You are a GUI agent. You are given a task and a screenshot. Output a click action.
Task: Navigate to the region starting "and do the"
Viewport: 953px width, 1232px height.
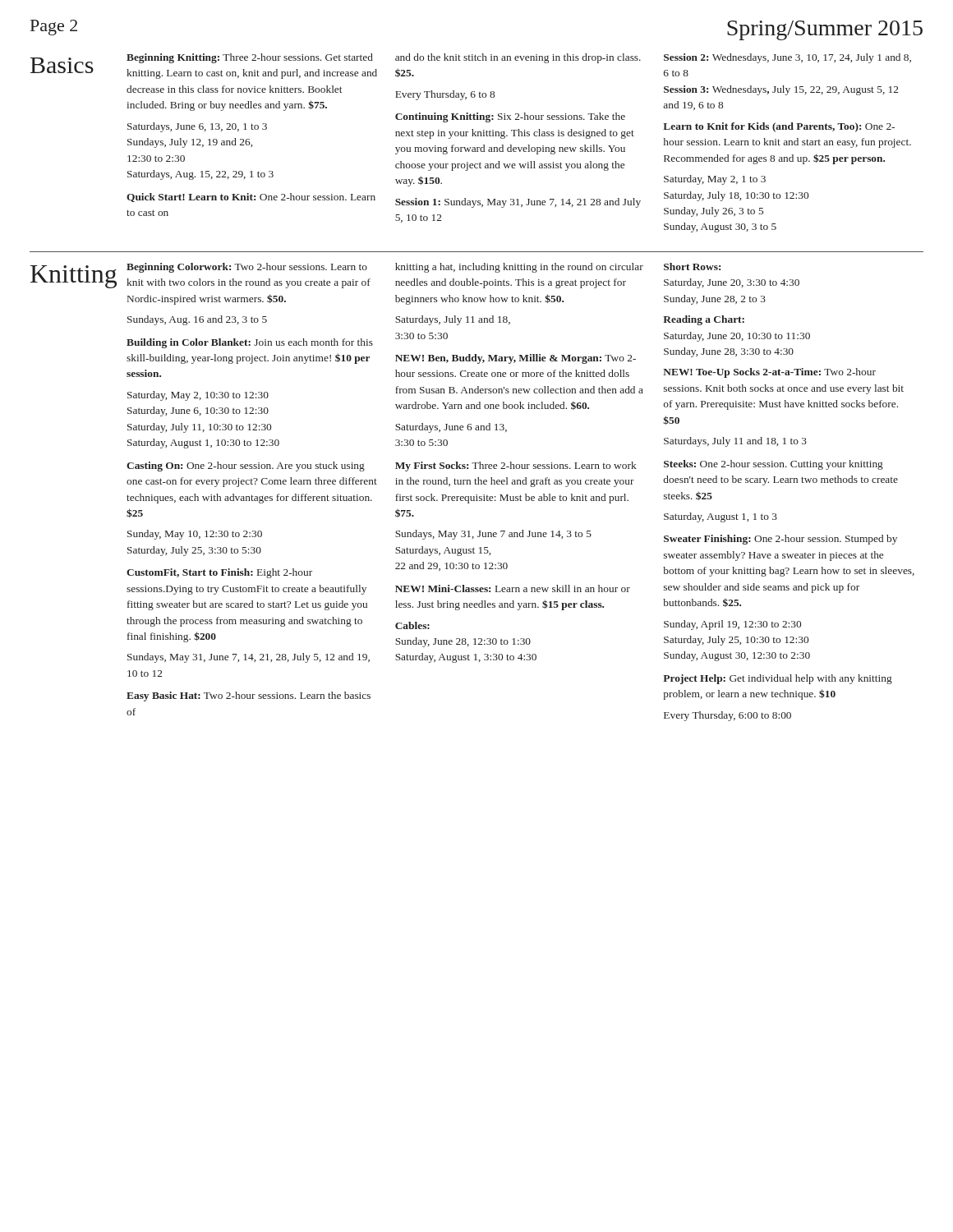521,137
